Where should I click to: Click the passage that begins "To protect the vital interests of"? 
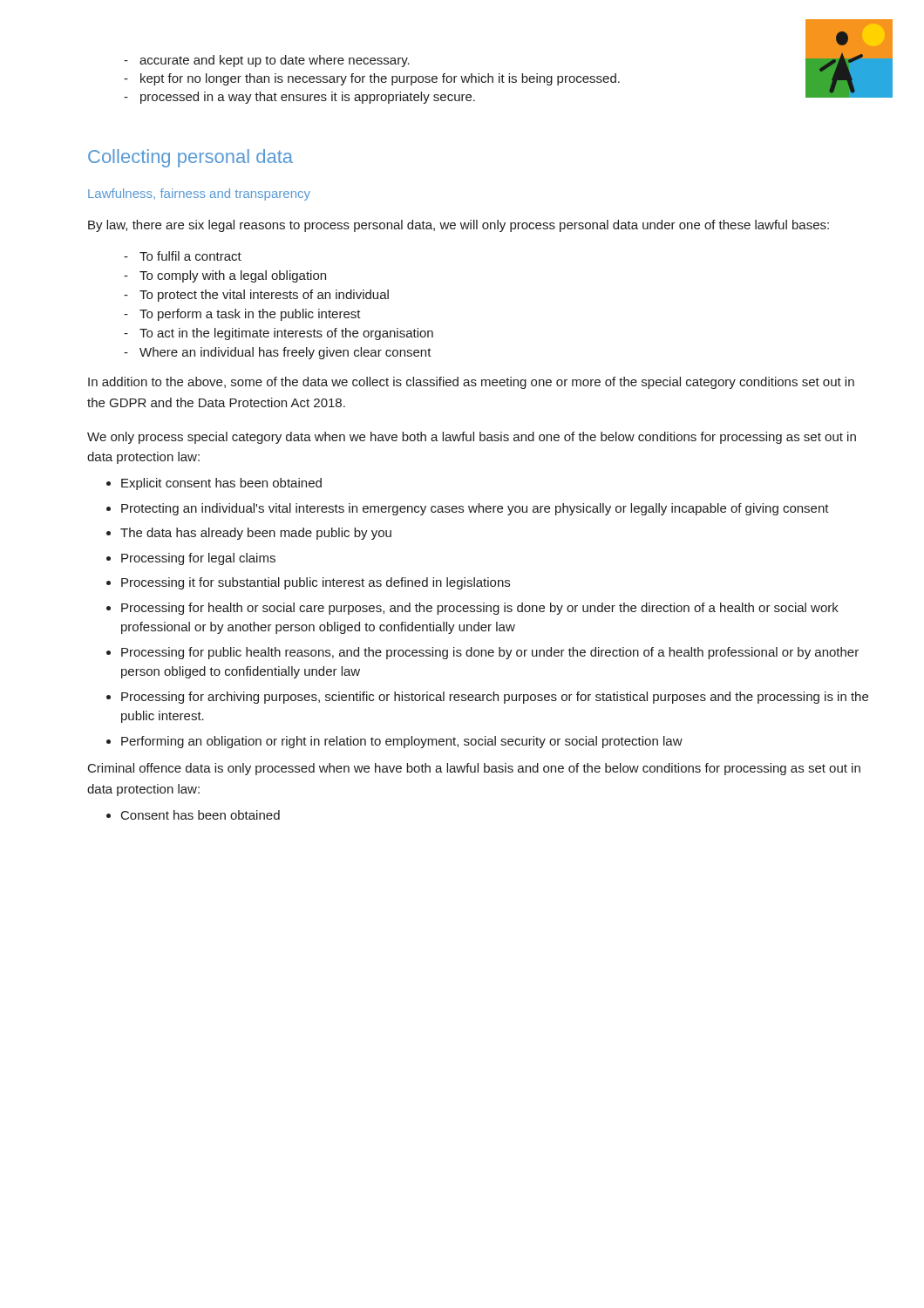264,296
